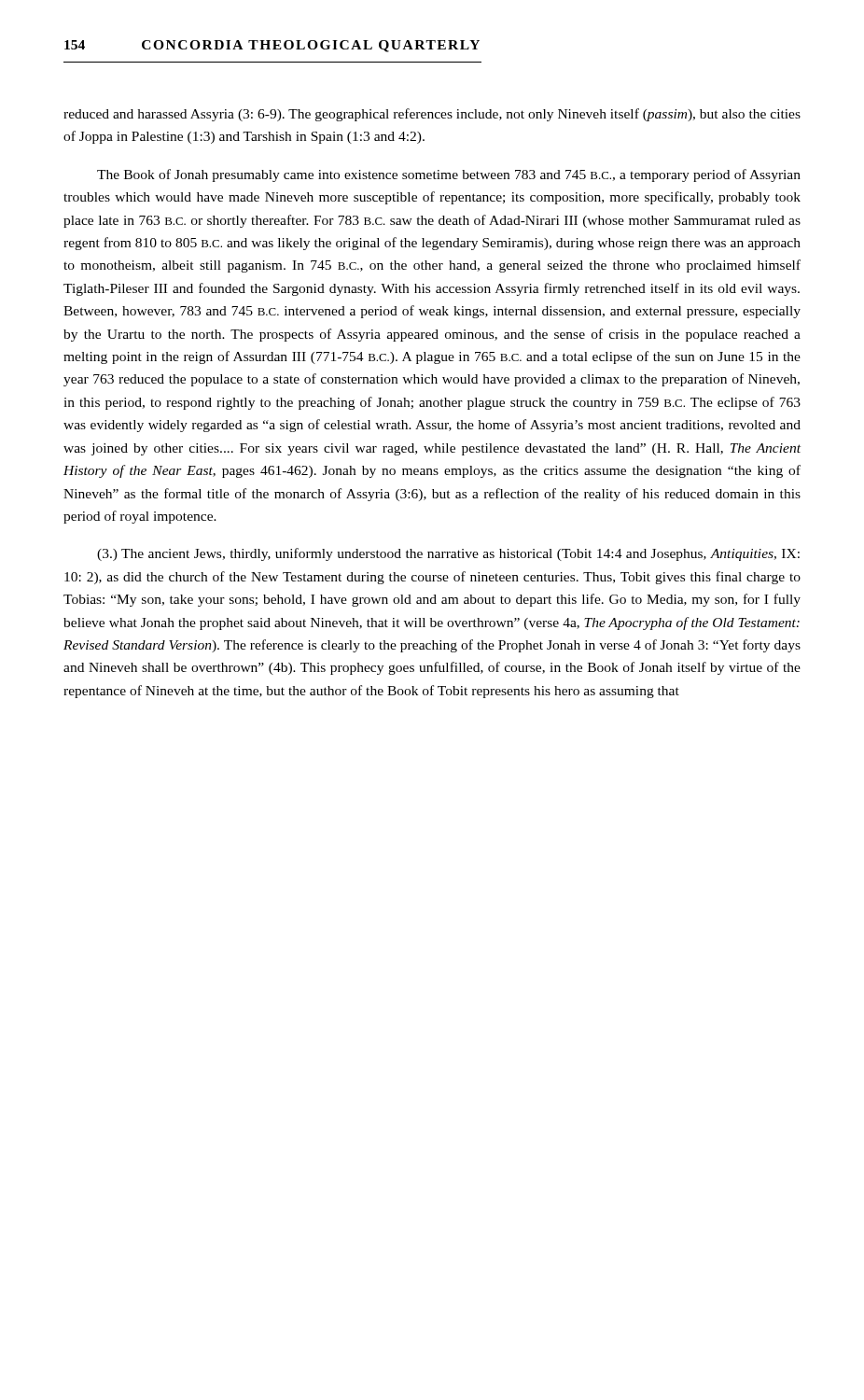Image resolution: width=864 pixels, height=1400 pixels.
Task: Locate the text block with the text "reduced and harassed Assyria"
Action: (x=432, y=125)
